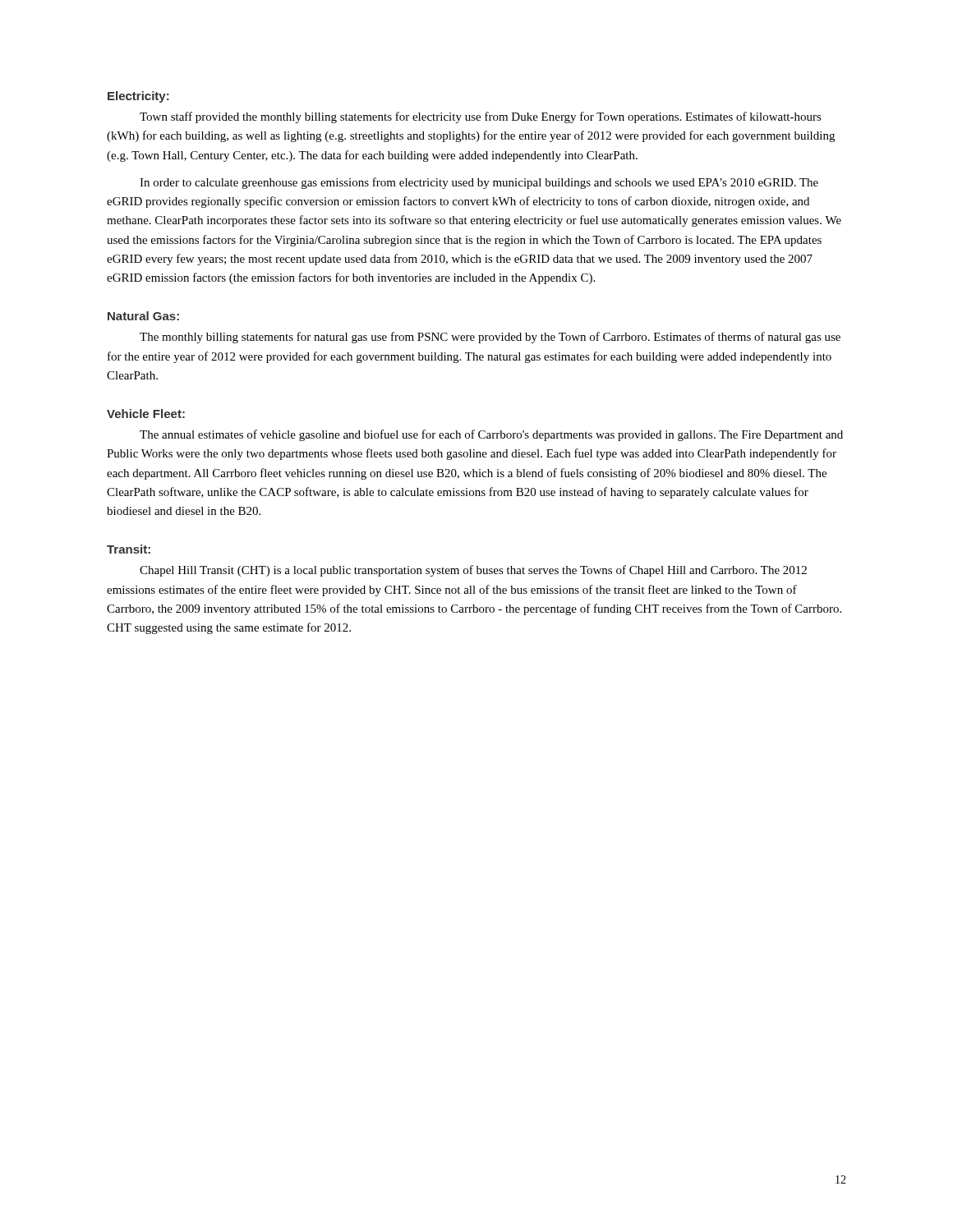Navigate to the passage starting "Town staff provided the monthly billing"

click(476, 198)
